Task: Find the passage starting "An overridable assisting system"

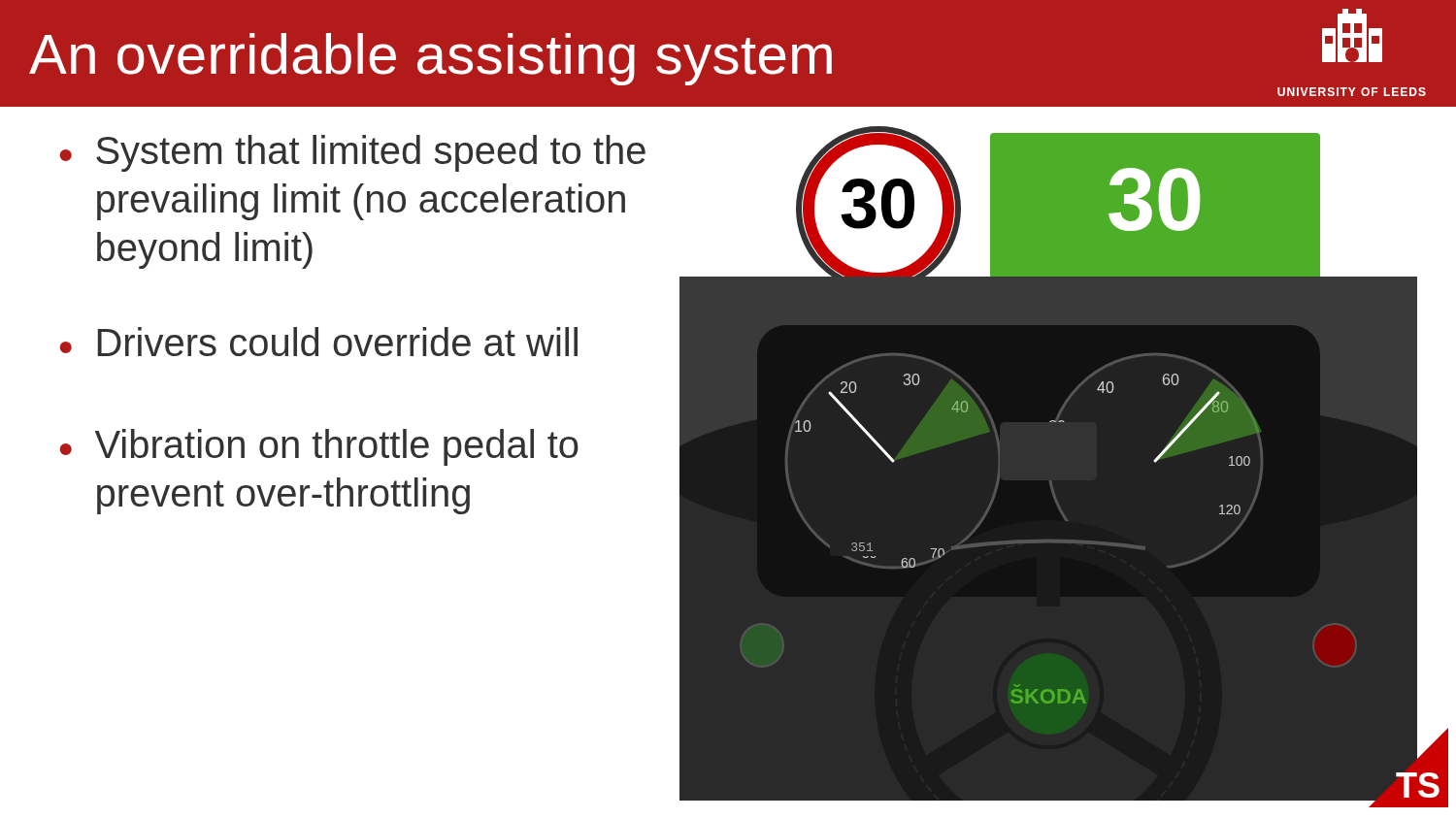Action: [x=433, y=53]
